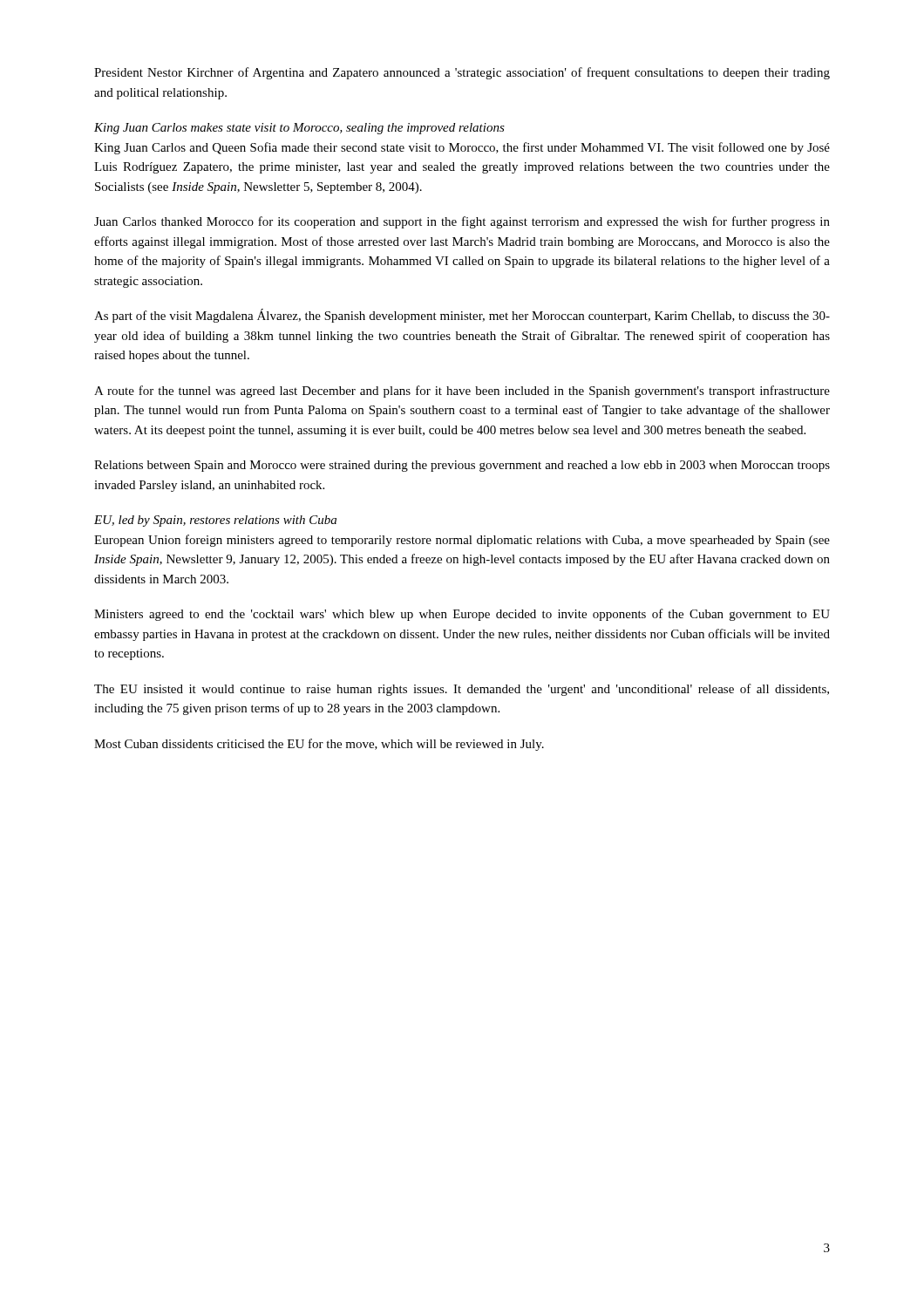Select the passage starting "The EU insisted it would"

(462, 698)
